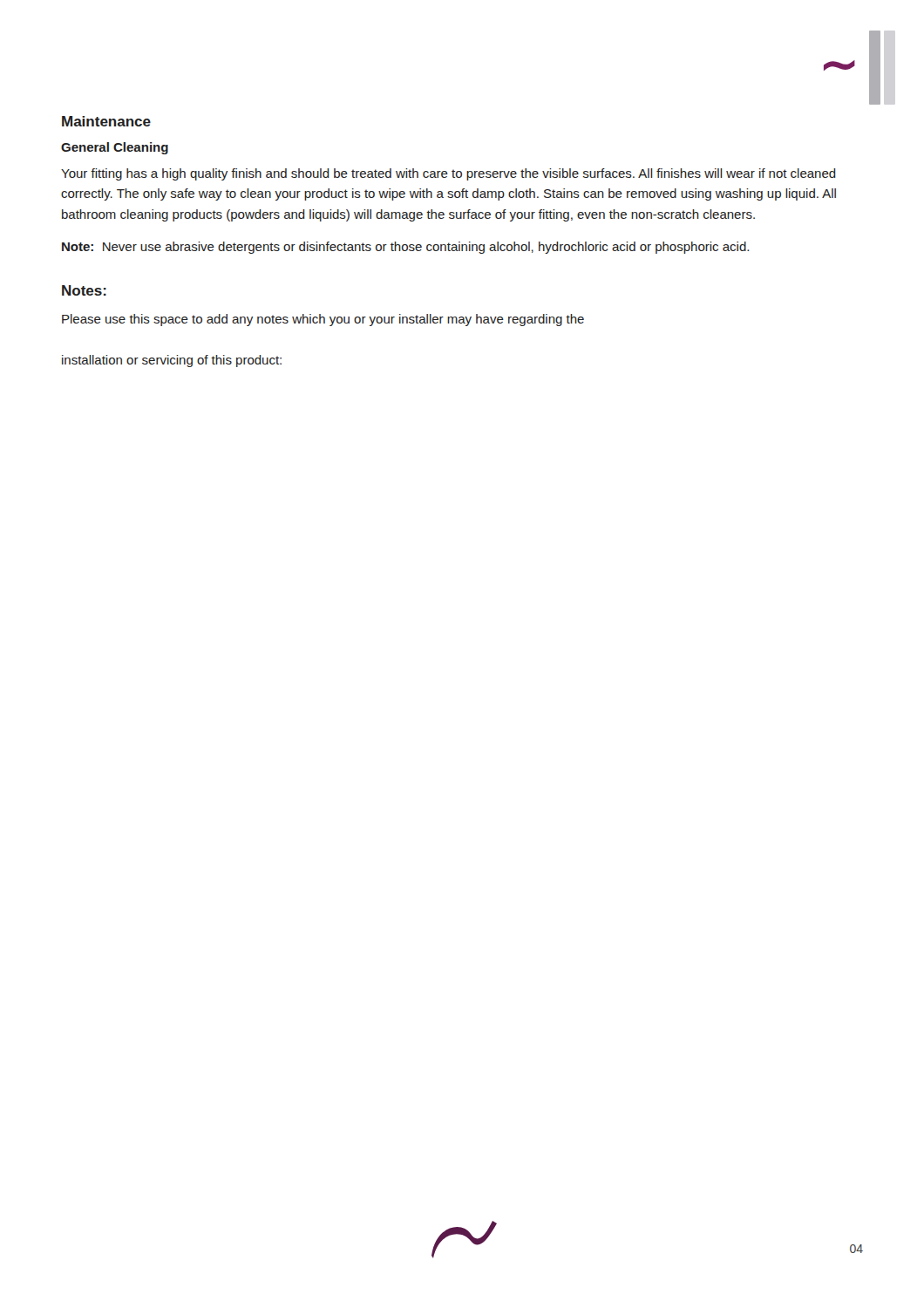Point to the element starting "Please use this space"
The image size is (924, 1308).
(323, 320)
